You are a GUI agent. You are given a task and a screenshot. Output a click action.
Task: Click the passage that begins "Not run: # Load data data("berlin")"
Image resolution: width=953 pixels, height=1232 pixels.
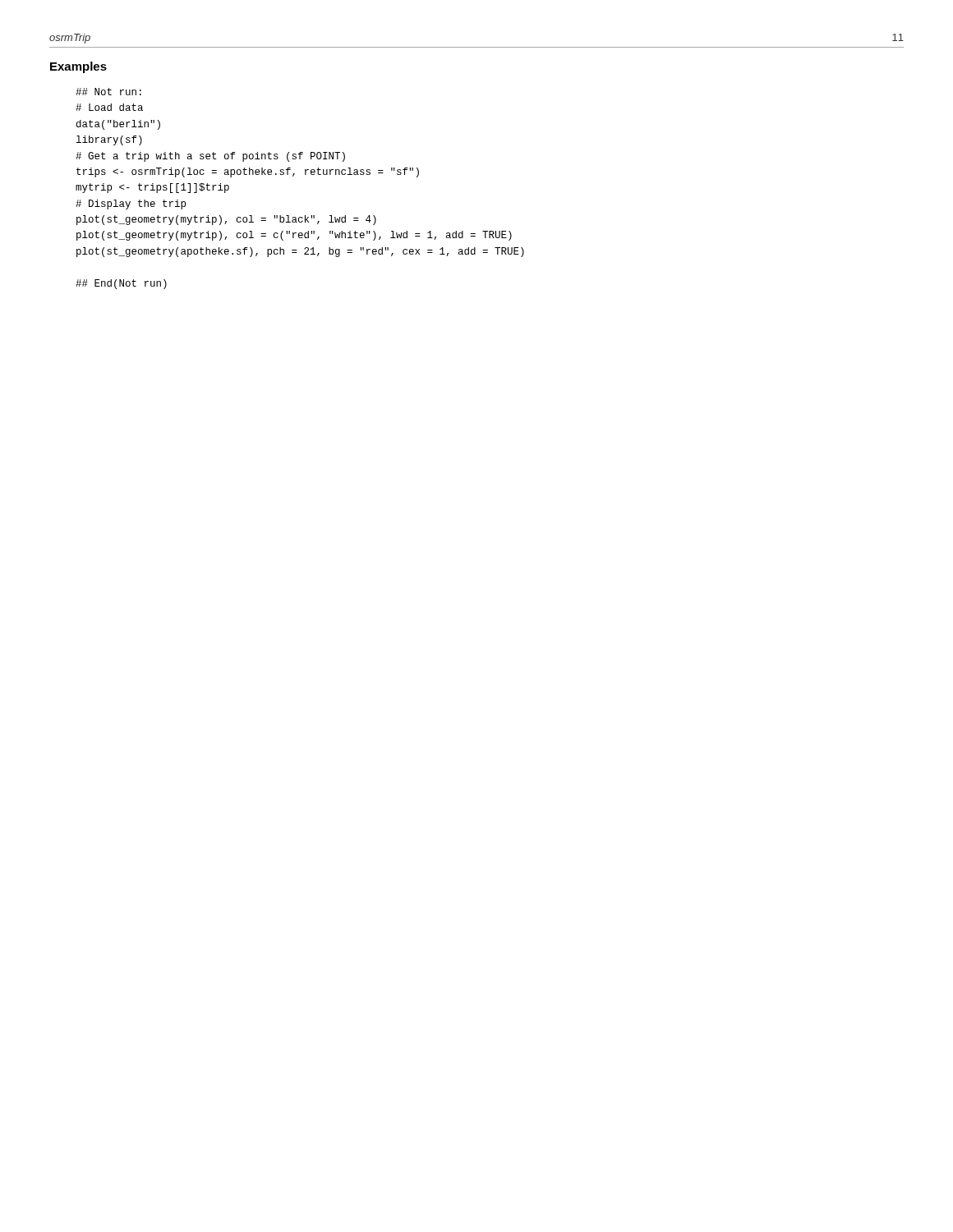(108, 92)
